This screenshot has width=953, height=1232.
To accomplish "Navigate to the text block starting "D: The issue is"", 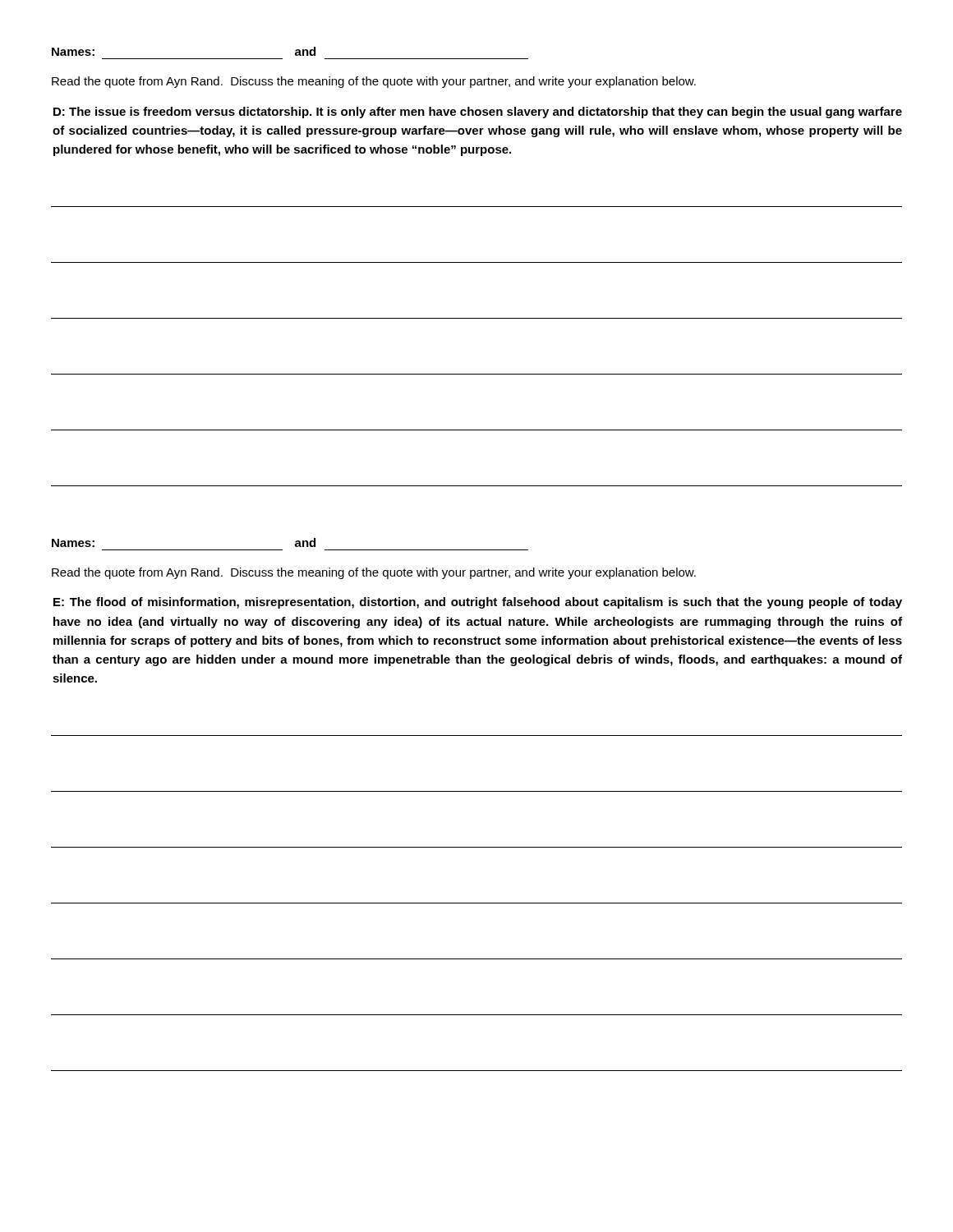I will click(477, 130).
